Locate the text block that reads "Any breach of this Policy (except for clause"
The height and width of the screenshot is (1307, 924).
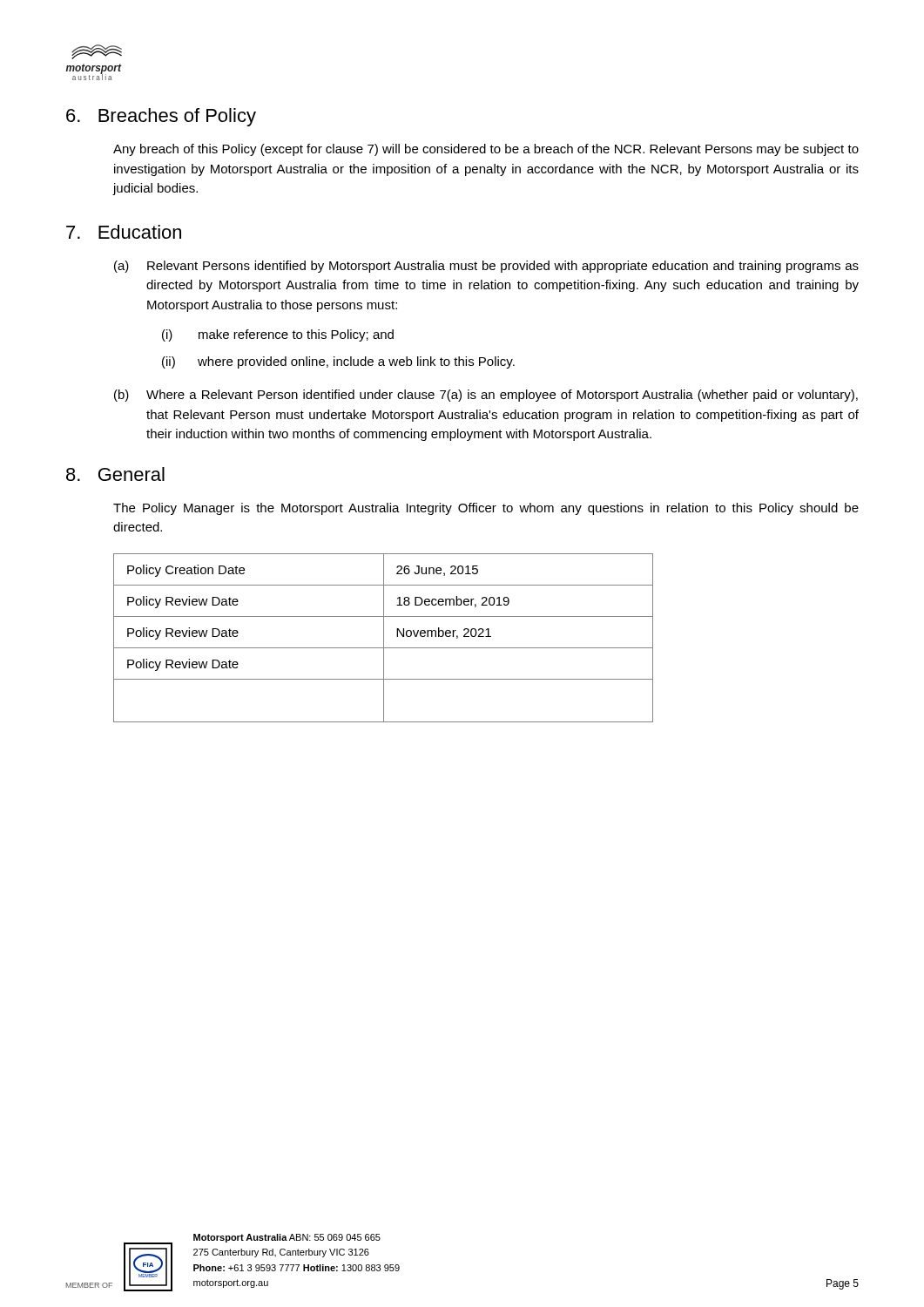click(x=486, y=168)
